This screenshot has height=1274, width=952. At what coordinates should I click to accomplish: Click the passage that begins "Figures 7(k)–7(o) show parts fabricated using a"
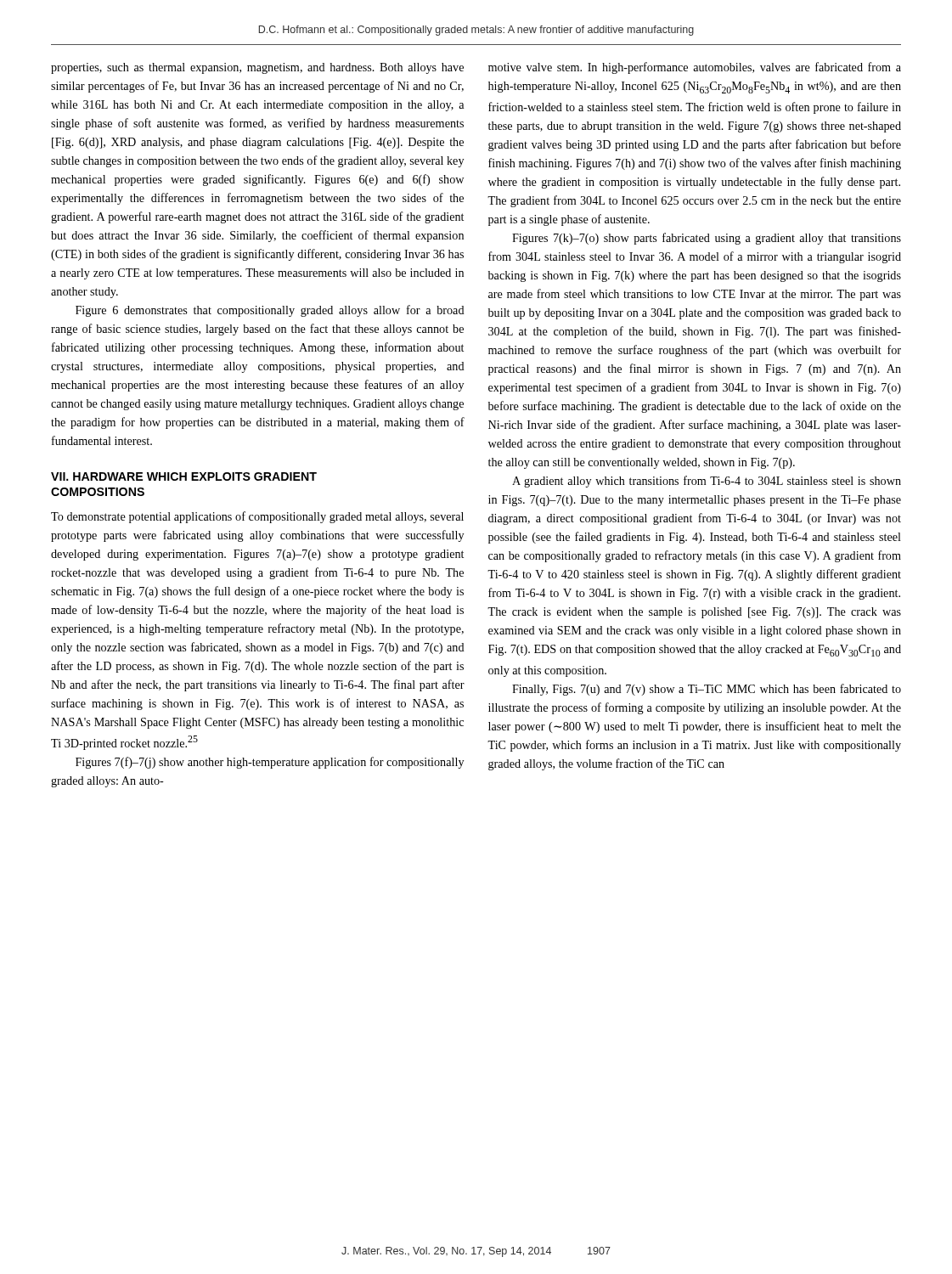(694, 350)
